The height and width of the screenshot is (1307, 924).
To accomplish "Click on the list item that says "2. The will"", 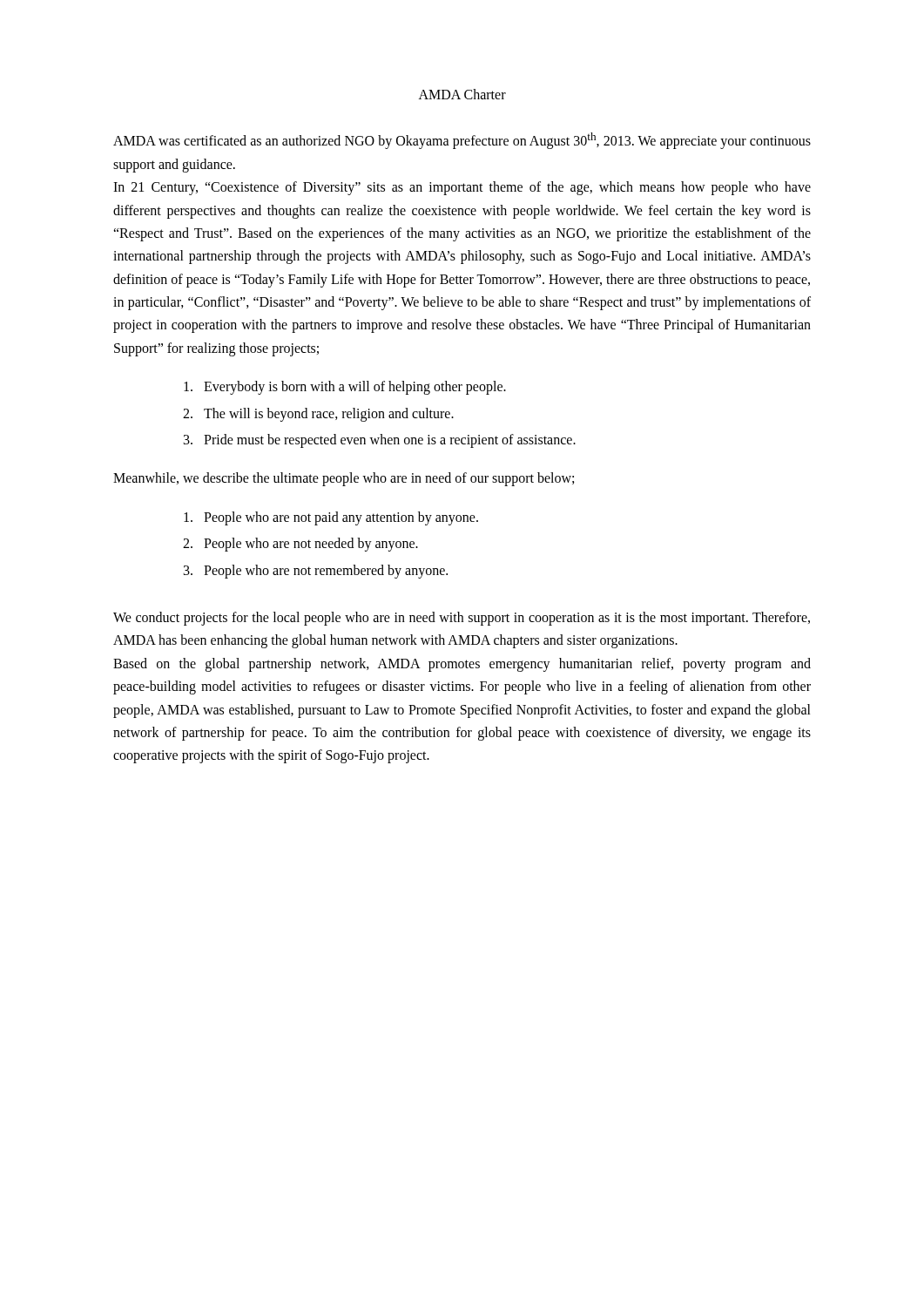I will (x=318, y=415).
